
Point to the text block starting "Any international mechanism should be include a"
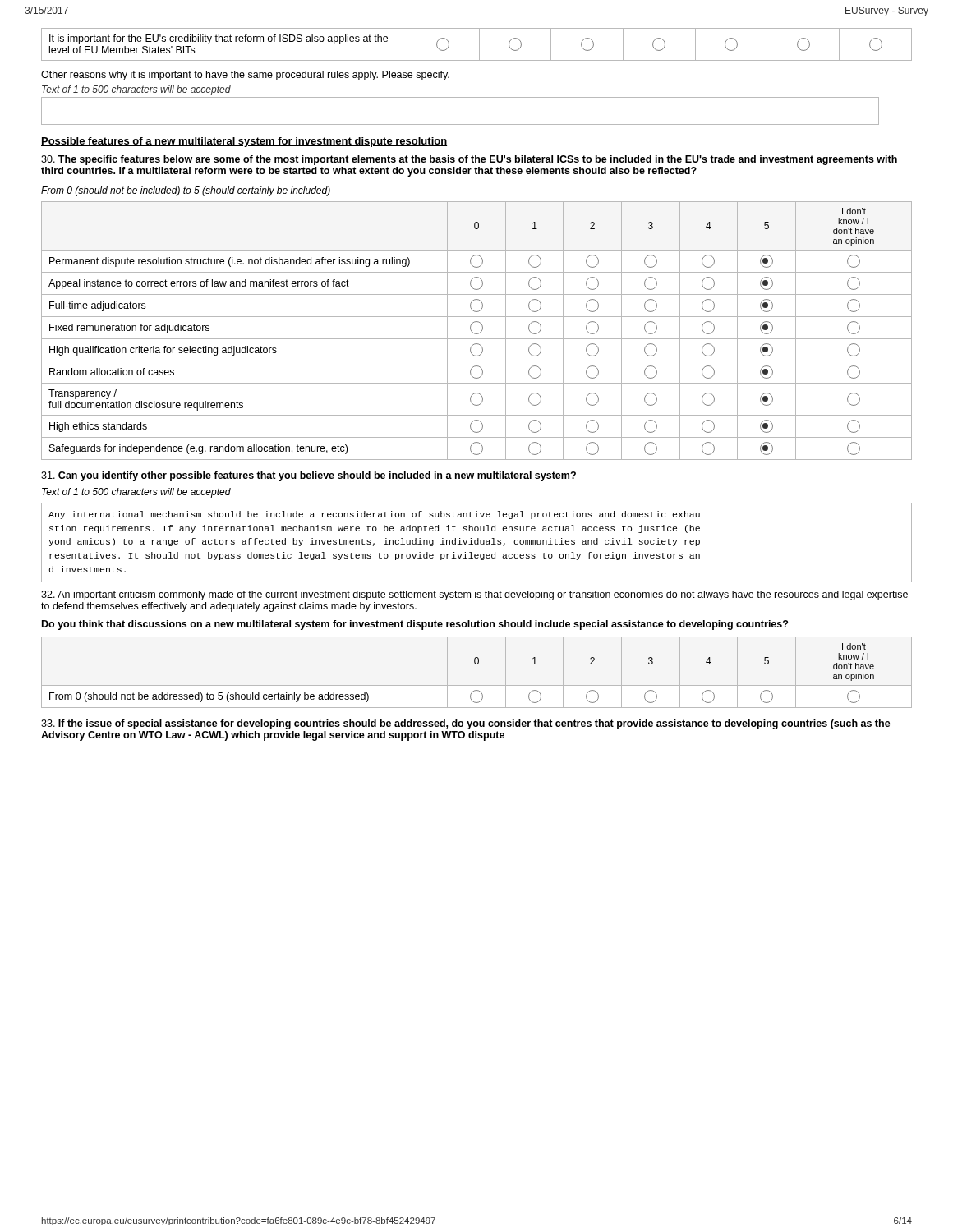476,543
